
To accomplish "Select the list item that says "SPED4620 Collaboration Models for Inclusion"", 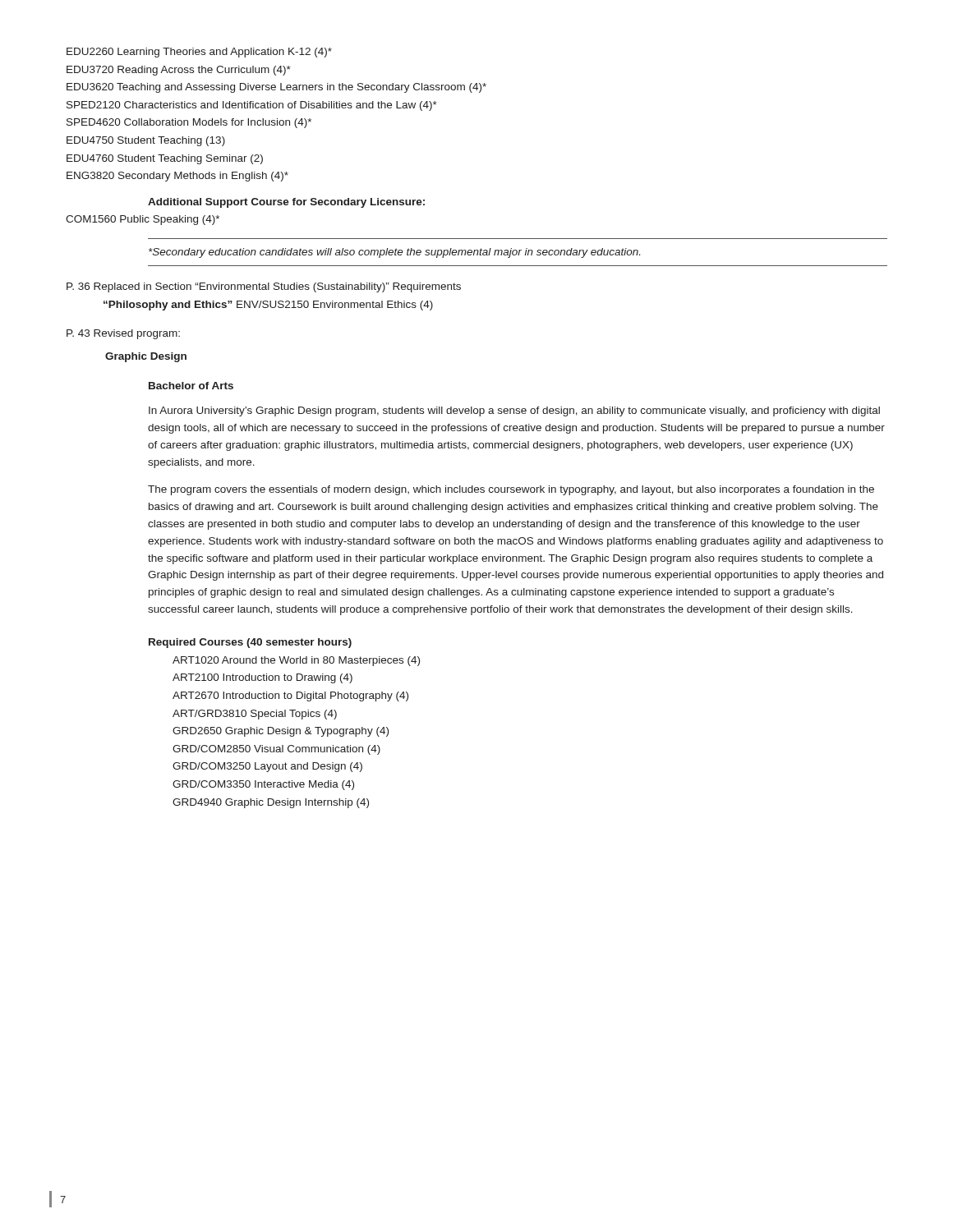I will [189, 122].
